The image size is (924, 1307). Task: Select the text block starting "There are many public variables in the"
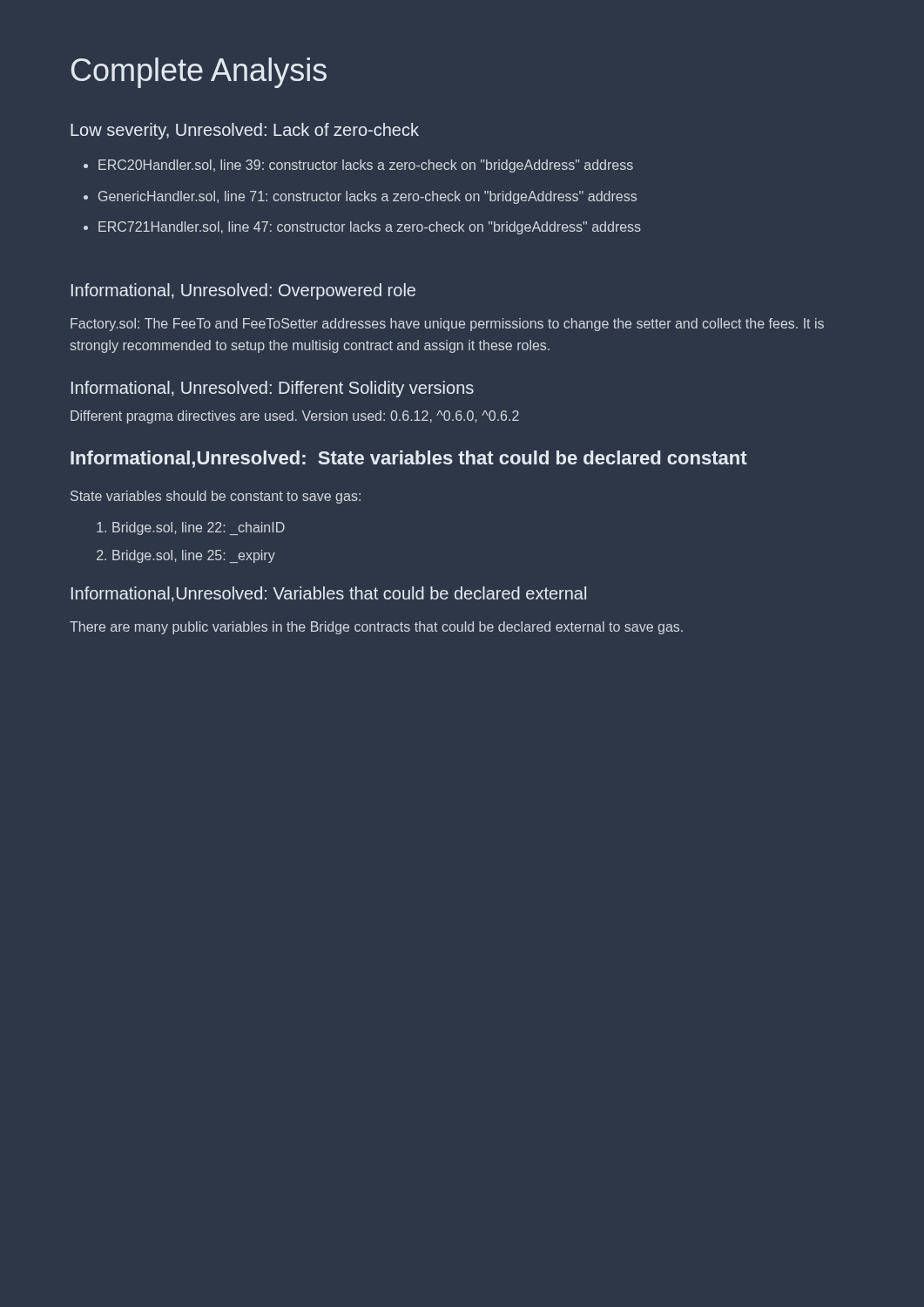click(x=462, y=627)
